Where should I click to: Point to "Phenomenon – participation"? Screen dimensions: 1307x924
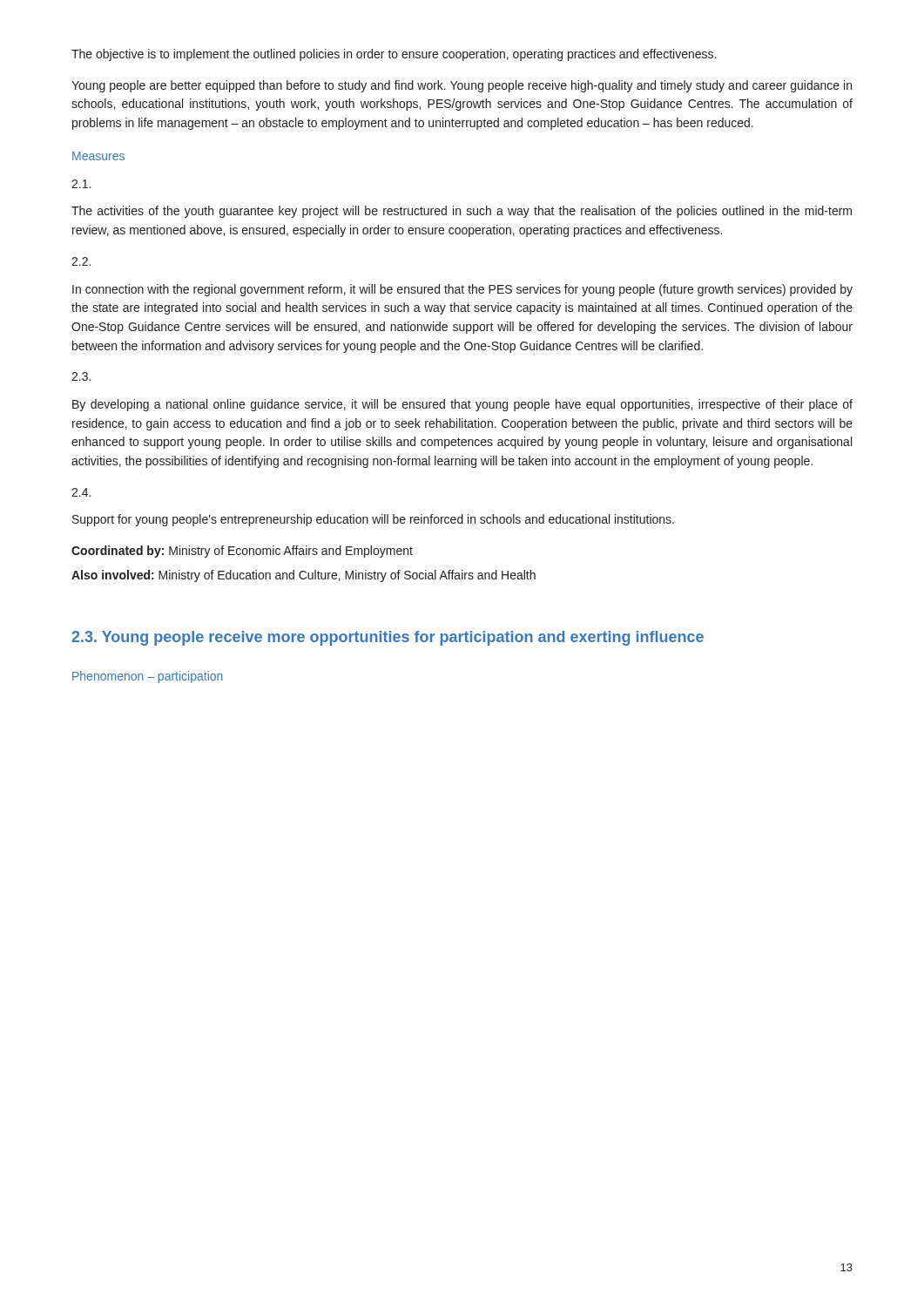pyautogui.click(x=147, y=676)
